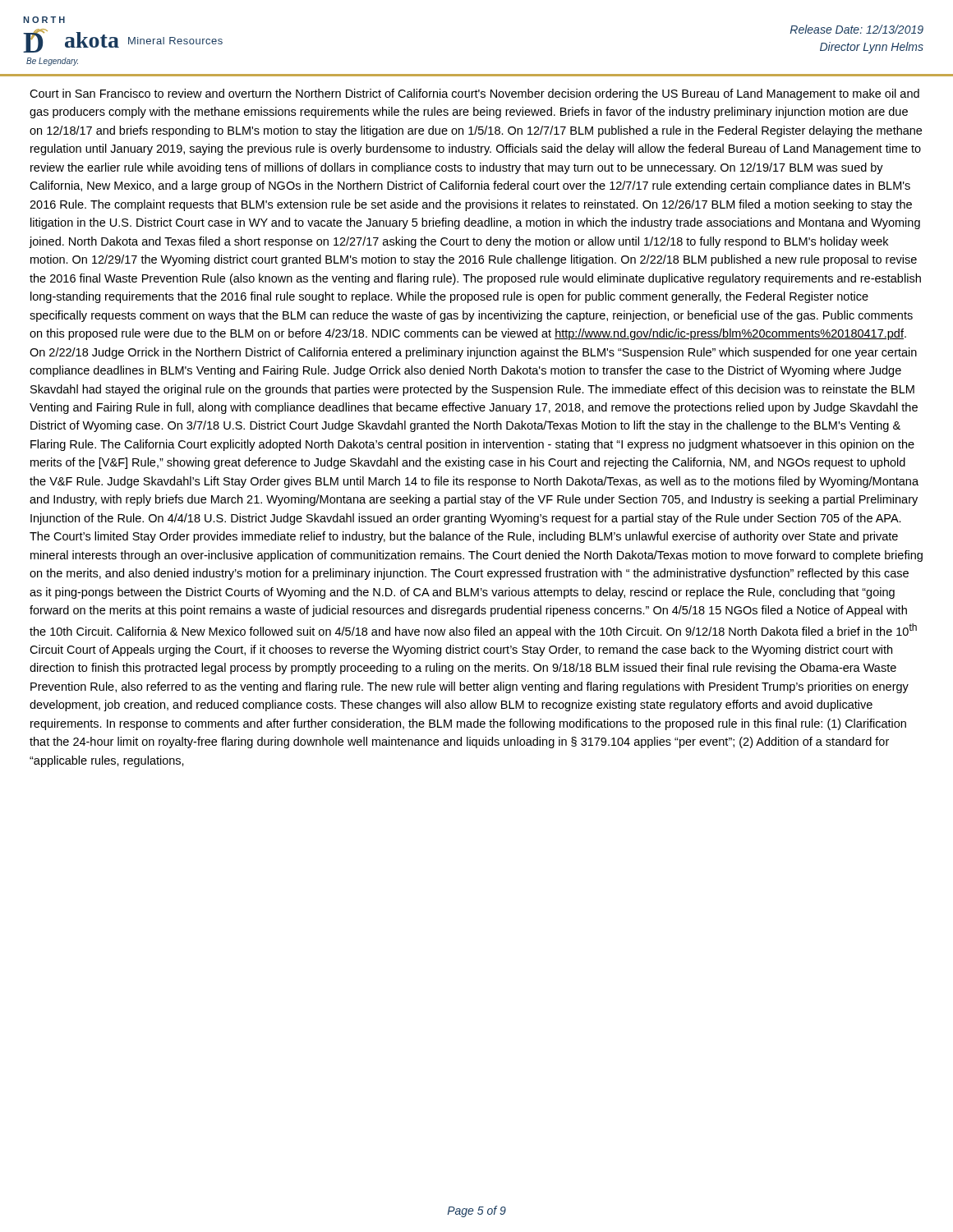Select the text block with the text "Court in San"

(x=476, y=427)
